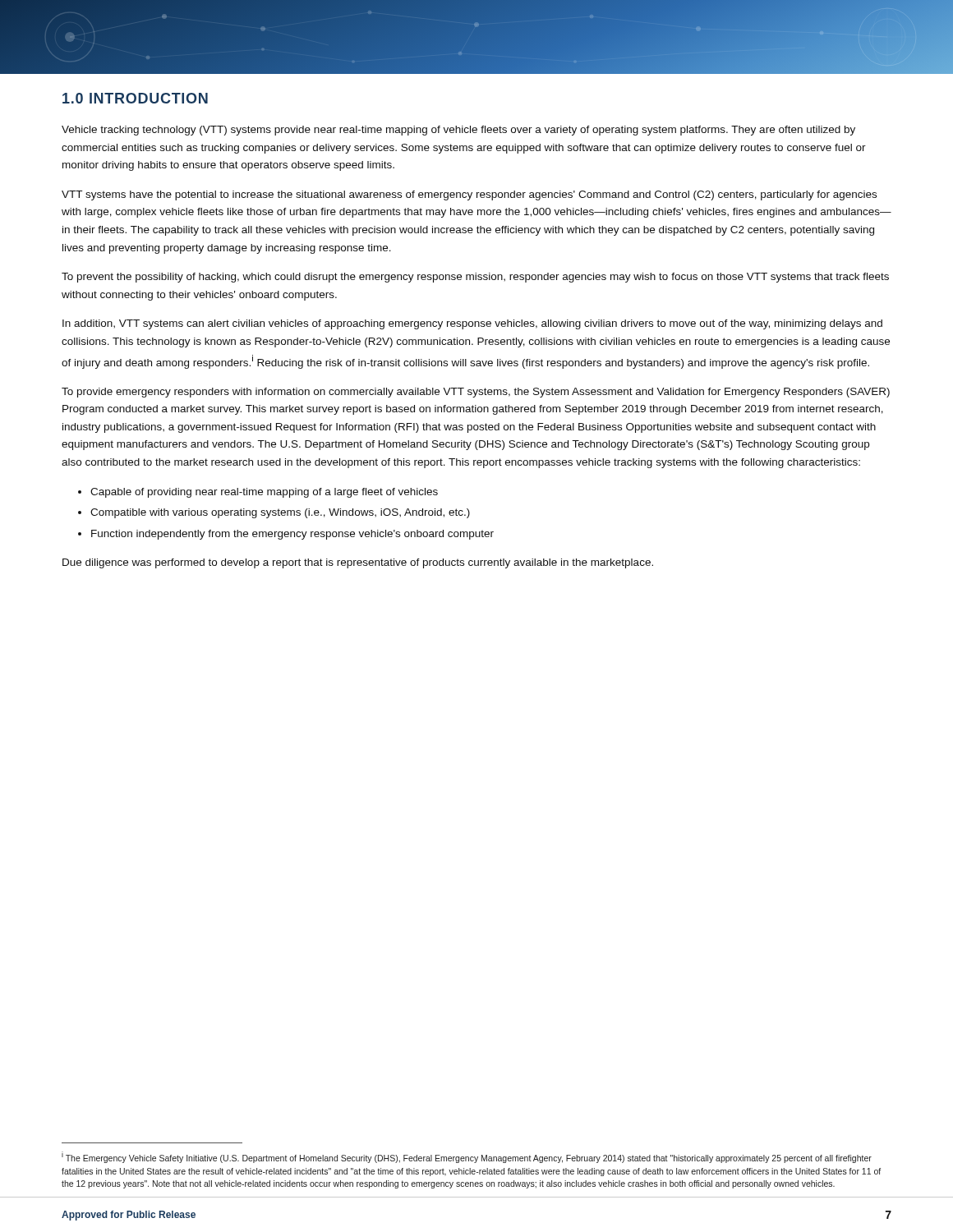Click the passage that begins "Function independently from the emergency"
Image resolution: width=953 pixels, height=1232 pixels.
(x=292, y=533)
